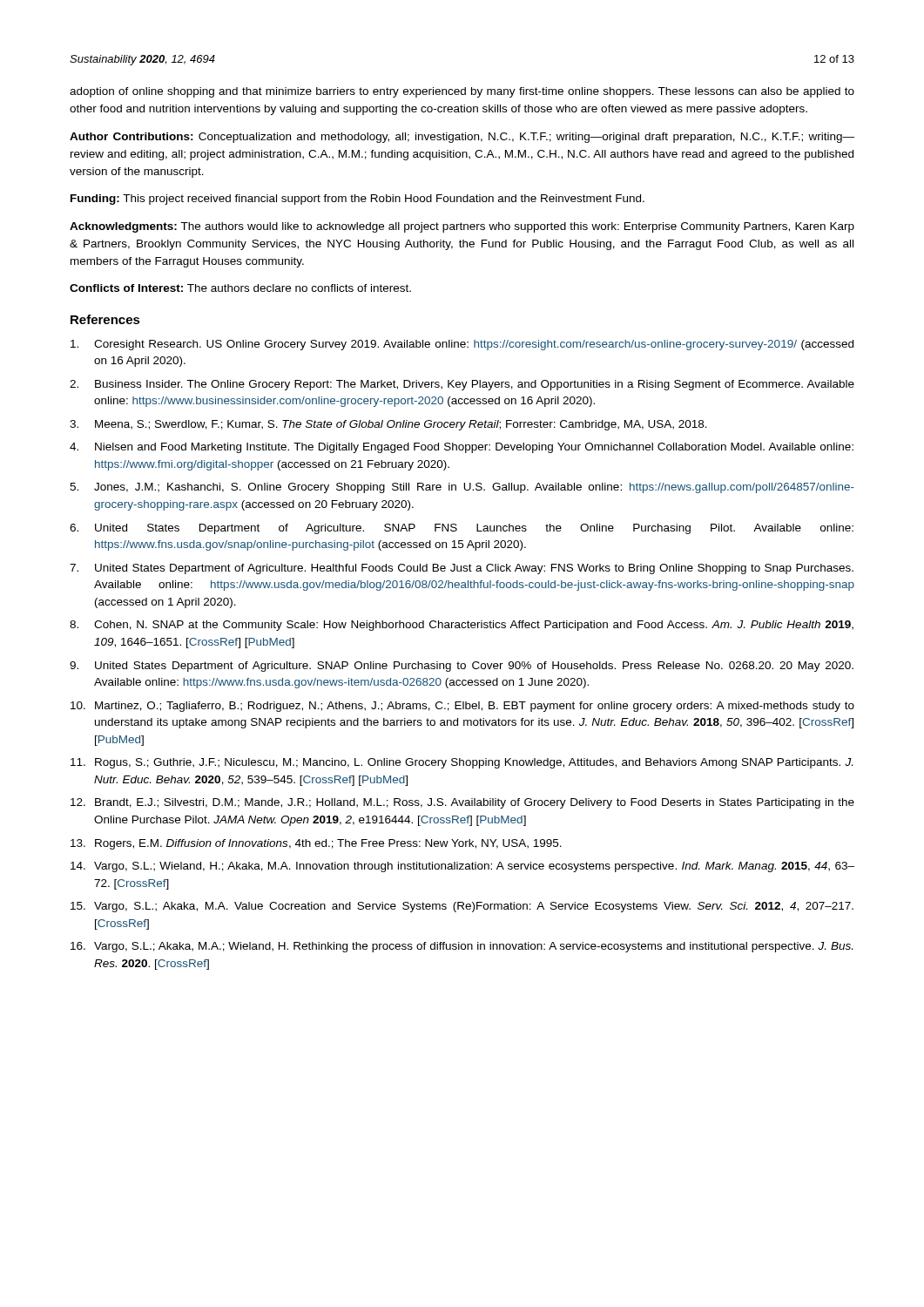This screenshot has height=1307, width=924.
Task: Locate the list item containing "5. Jones, J.M.; Kashanchi, S. Online Grocery Shopping"
Action: tap(462, 496)
